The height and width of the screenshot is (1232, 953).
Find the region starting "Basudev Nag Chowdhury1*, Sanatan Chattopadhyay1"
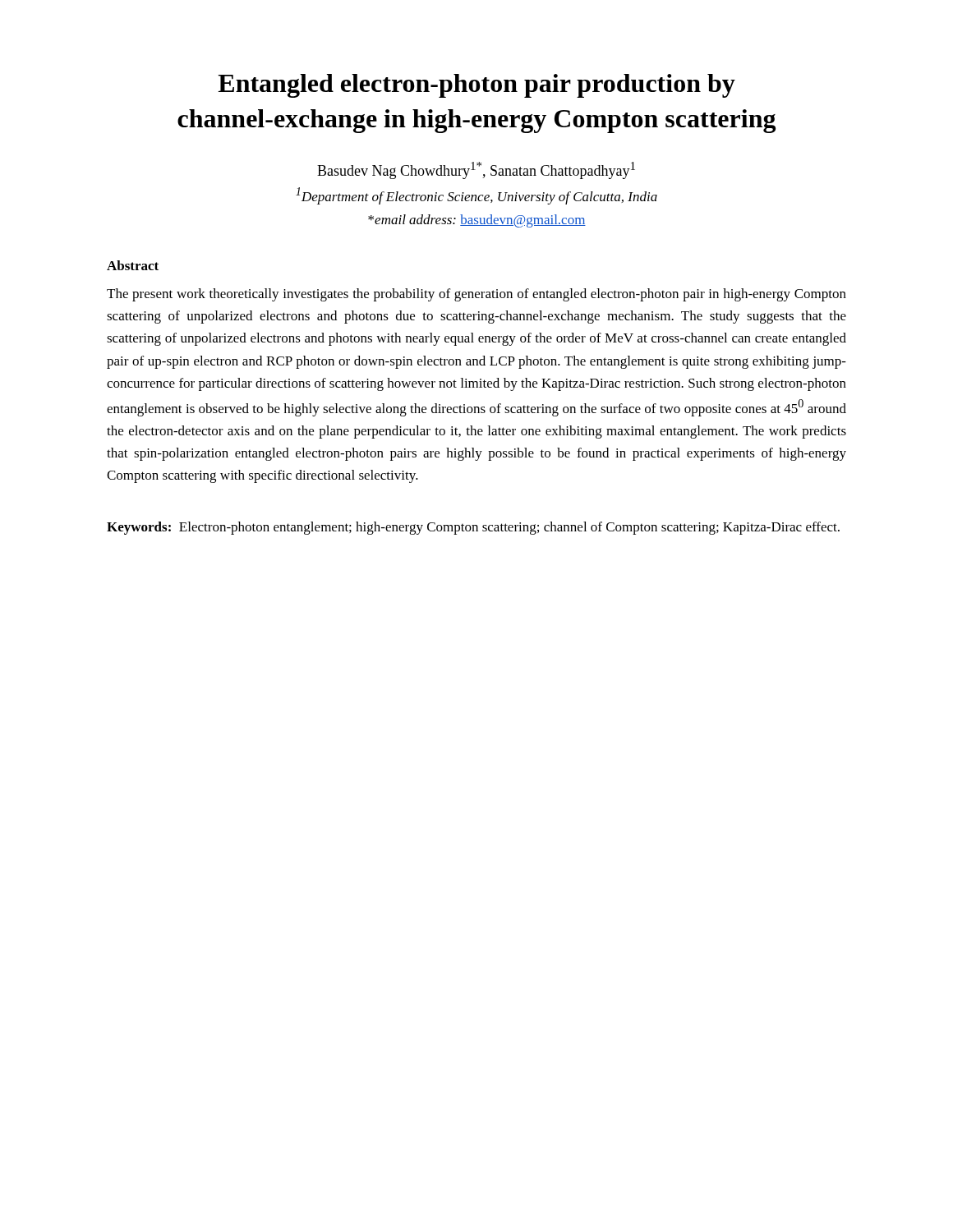pos(476,170)
